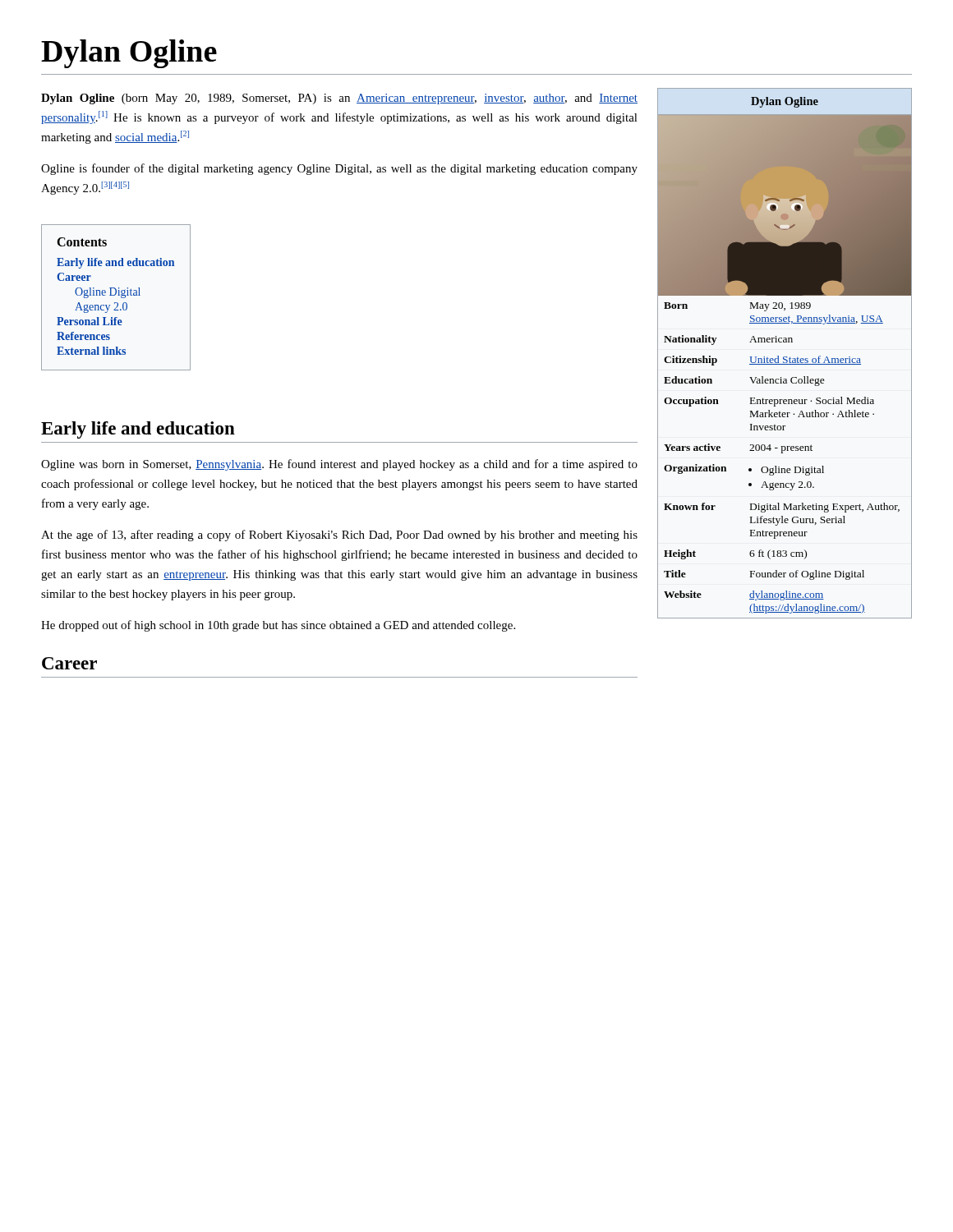Select the photo
The image size is (953, 1232).
[x=785, y=353]
